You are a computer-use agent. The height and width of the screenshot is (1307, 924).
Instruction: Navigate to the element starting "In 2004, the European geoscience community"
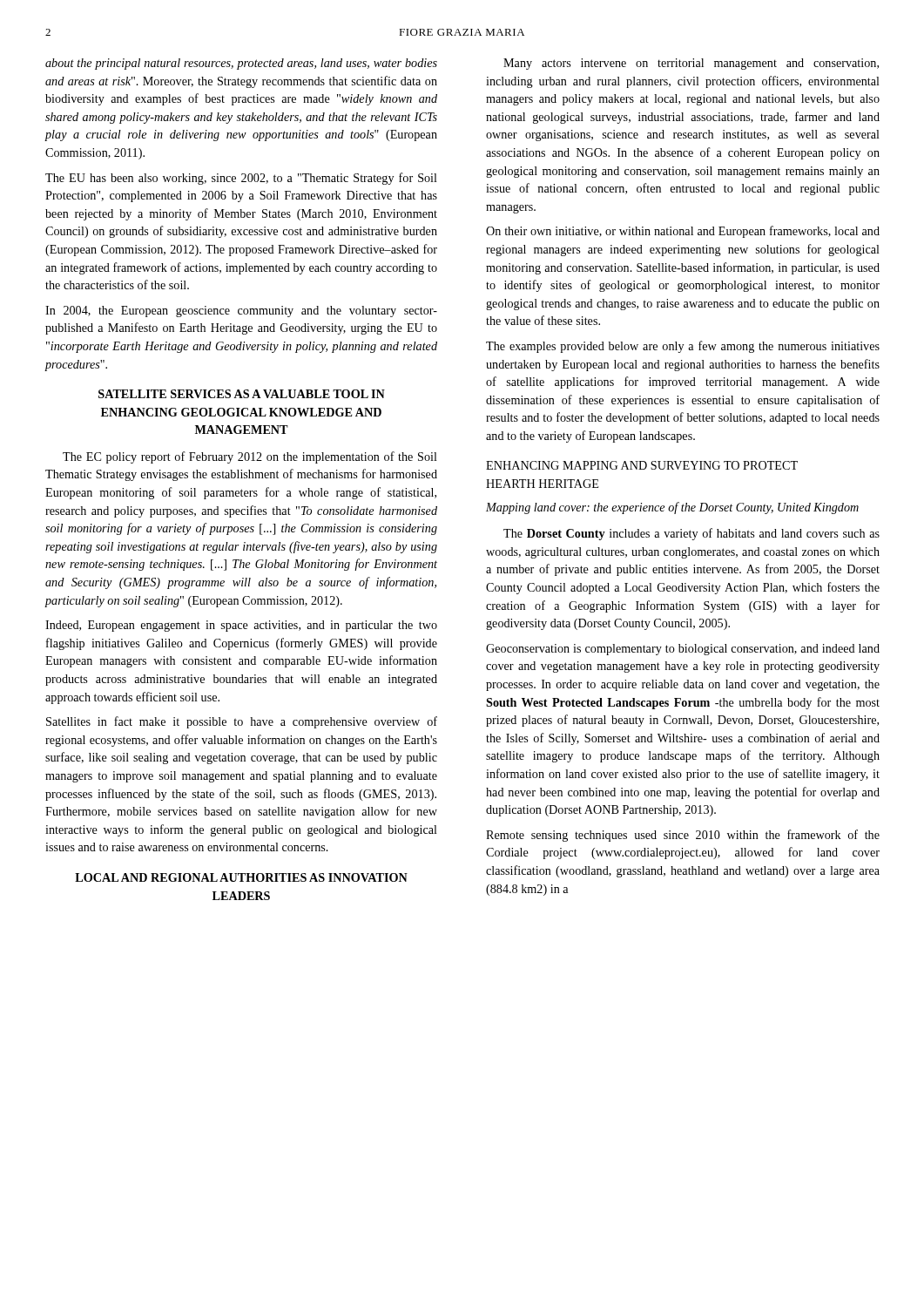tap(241, 337)
